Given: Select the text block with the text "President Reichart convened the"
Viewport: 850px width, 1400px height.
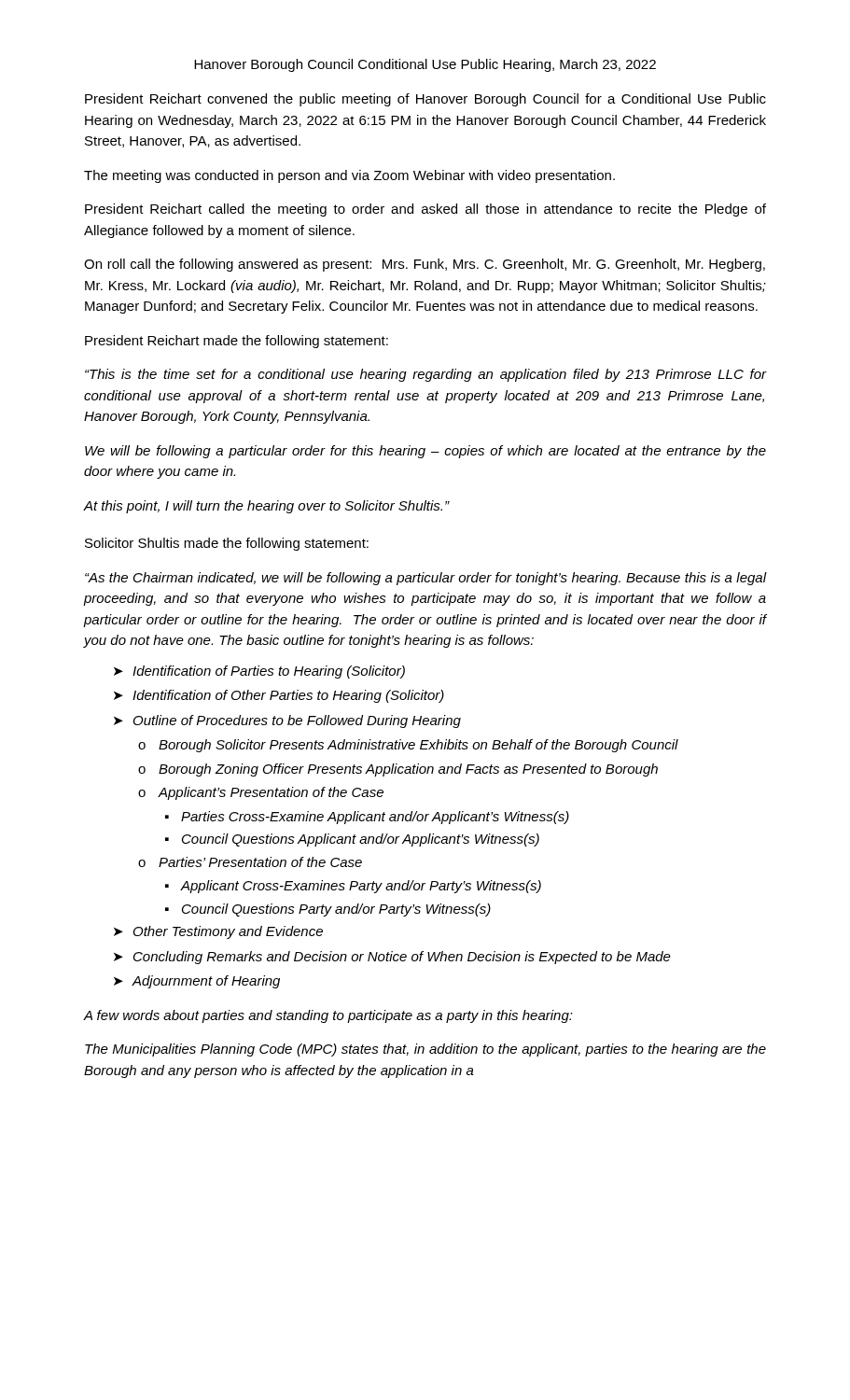Looking at the screenshot, I should (425, 119).
